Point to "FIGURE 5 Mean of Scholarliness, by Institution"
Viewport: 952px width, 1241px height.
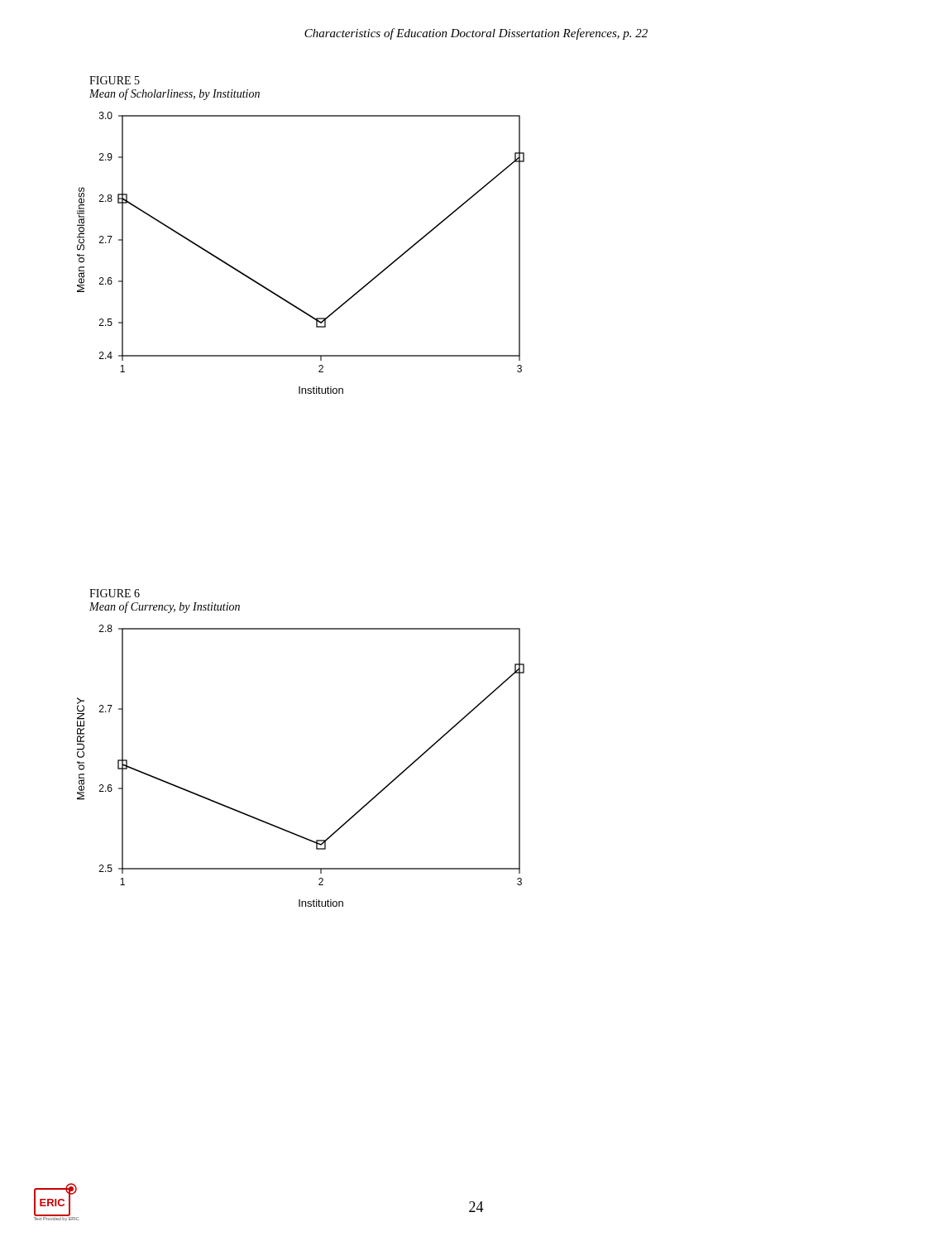(x=175, y=88)
